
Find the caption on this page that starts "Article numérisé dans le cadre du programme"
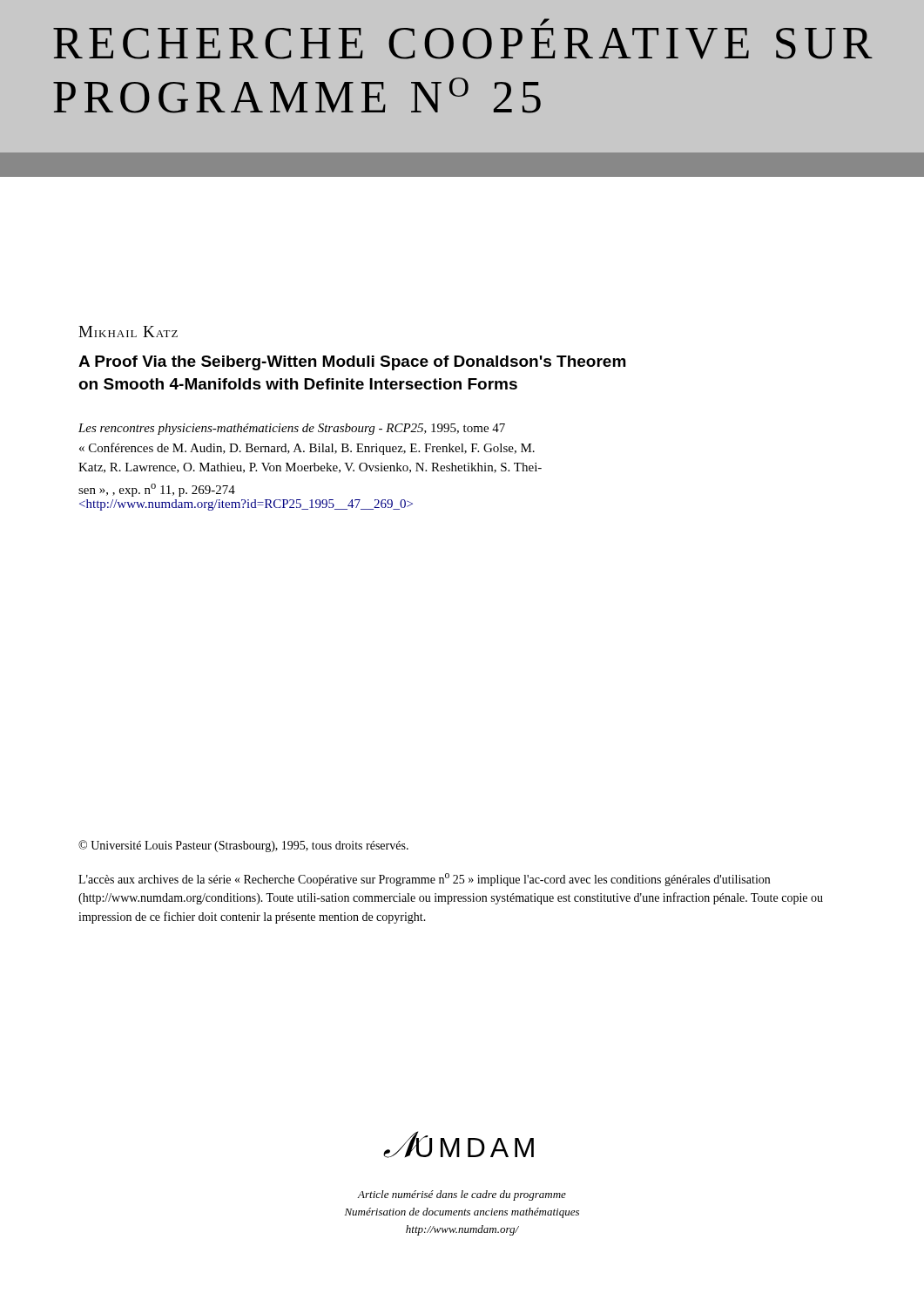pyautogui.click(x=462, y=1212)
